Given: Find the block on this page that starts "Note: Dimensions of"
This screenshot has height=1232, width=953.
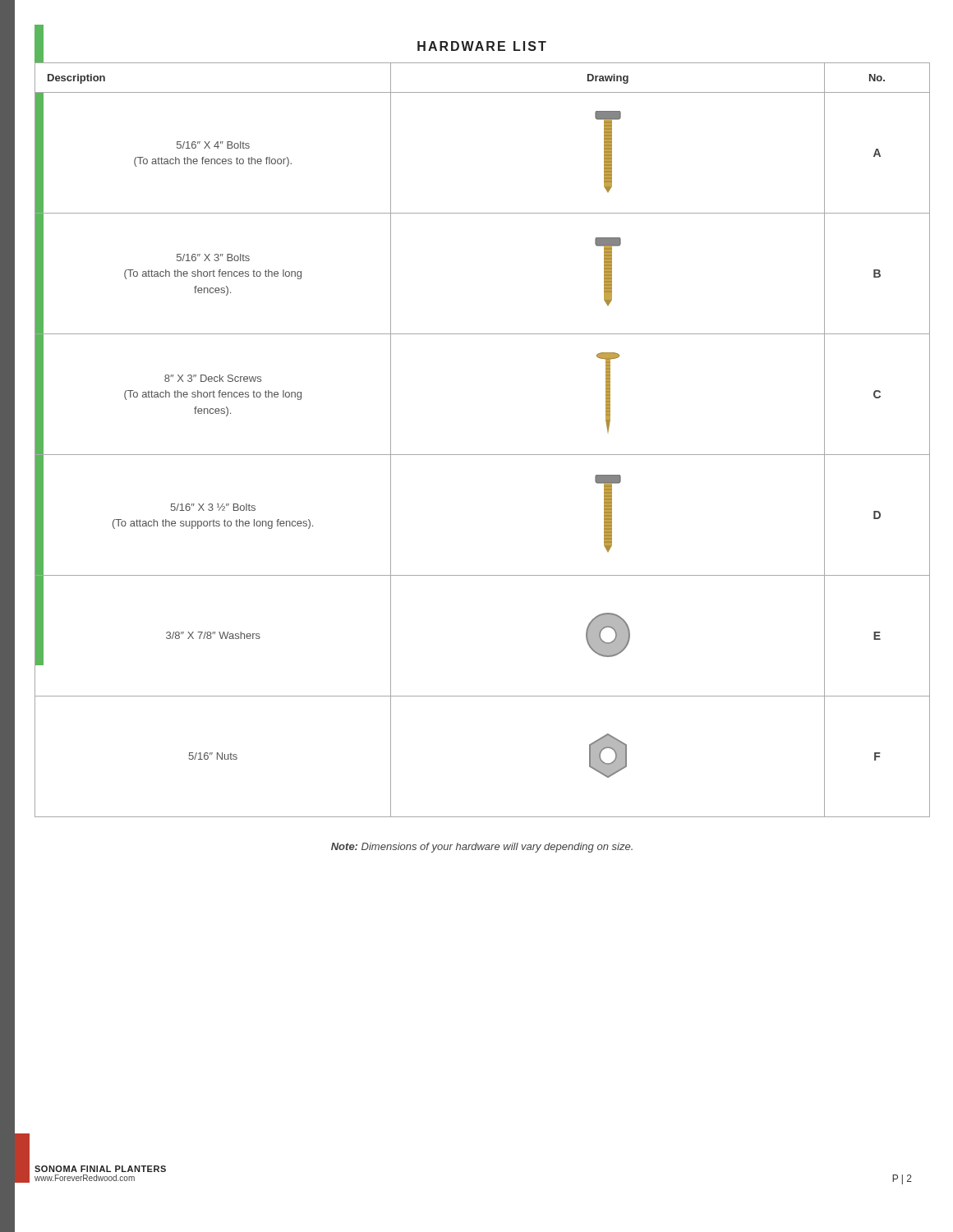Looking at the screenshot, I should (482, 846).
